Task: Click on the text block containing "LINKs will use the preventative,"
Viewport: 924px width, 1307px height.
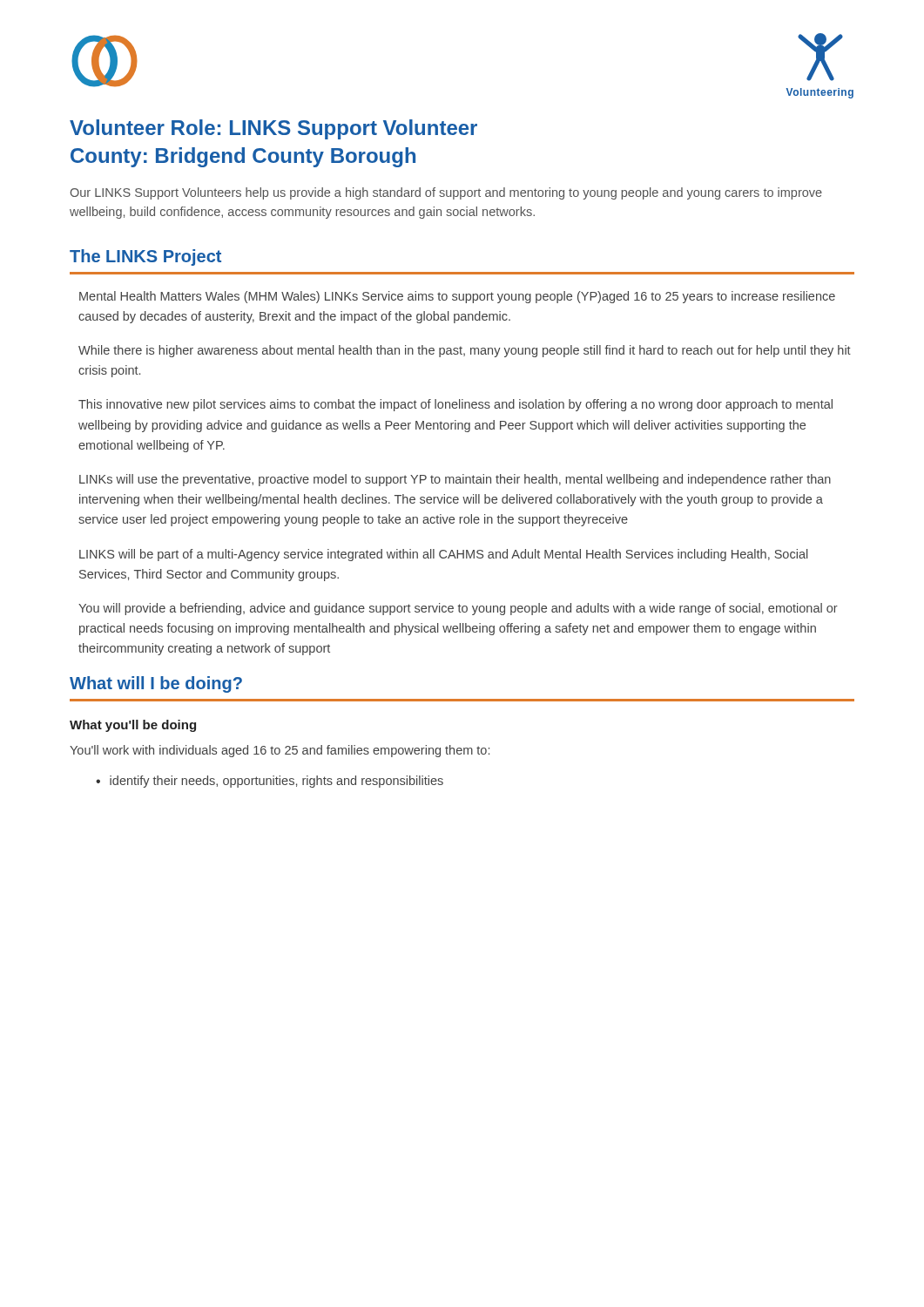Action: tap(462, 500)
